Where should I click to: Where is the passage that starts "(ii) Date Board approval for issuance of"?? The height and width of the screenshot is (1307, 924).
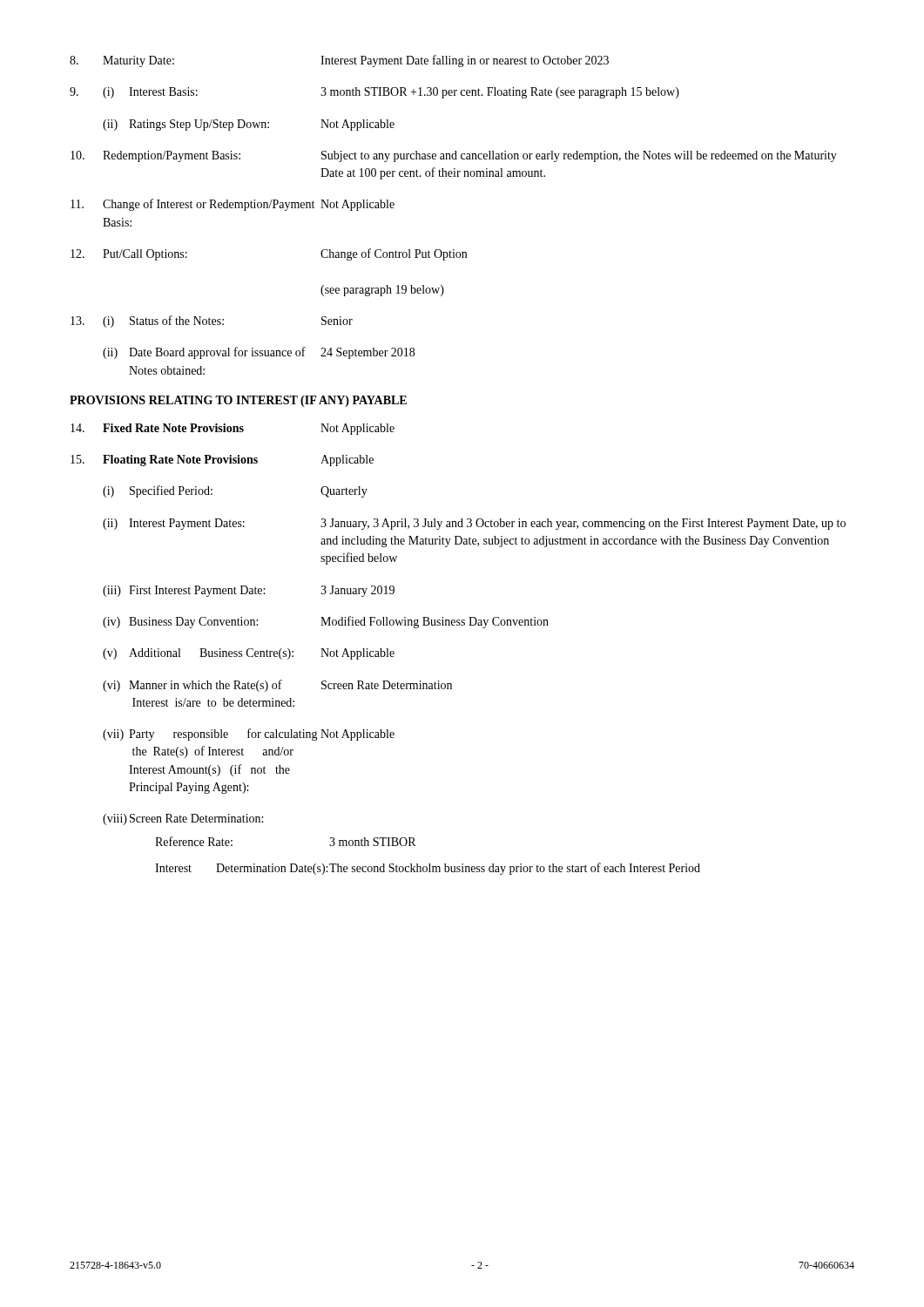click(259, 353)
